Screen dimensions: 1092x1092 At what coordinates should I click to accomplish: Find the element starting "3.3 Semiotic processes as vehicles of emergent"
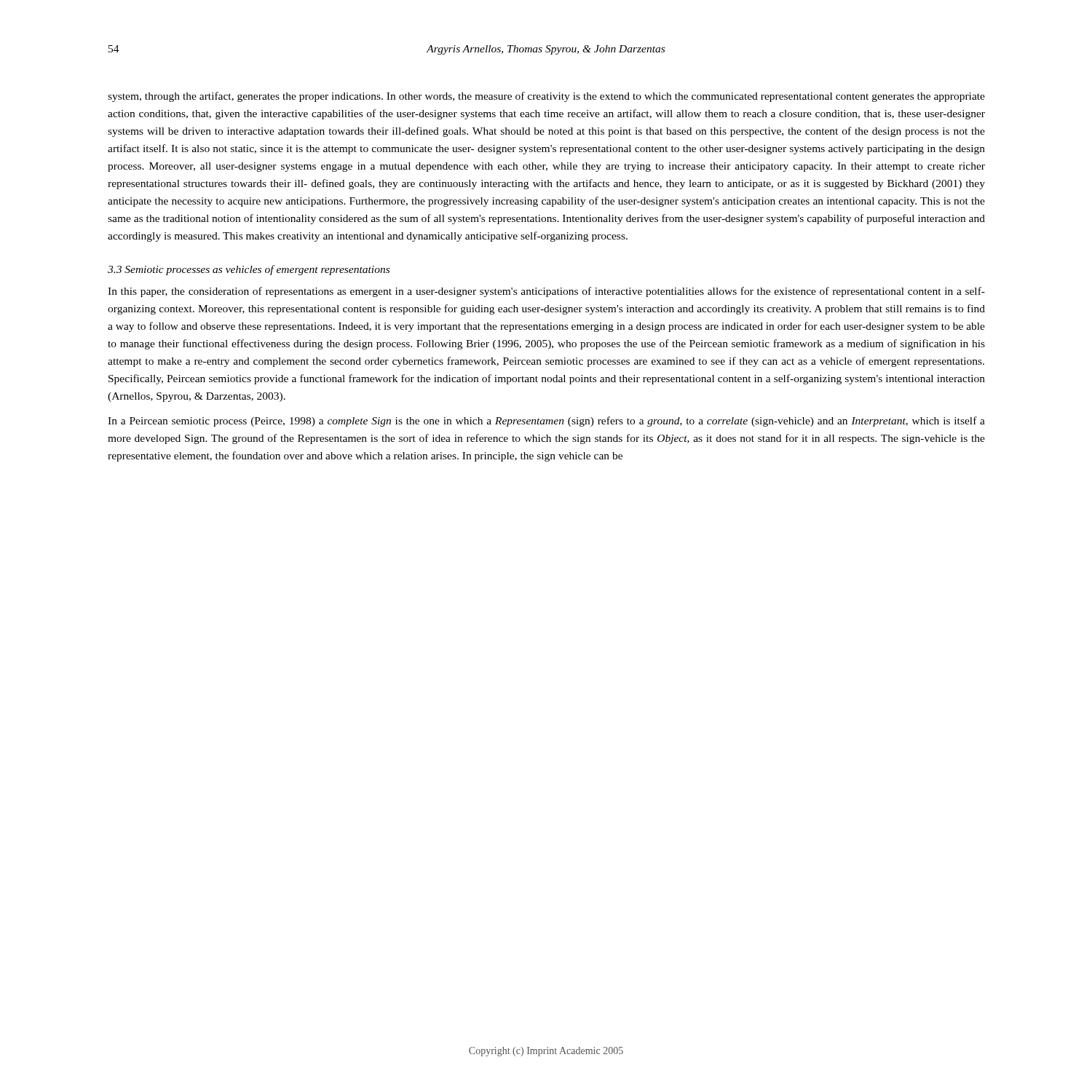[x=249, y=269]
